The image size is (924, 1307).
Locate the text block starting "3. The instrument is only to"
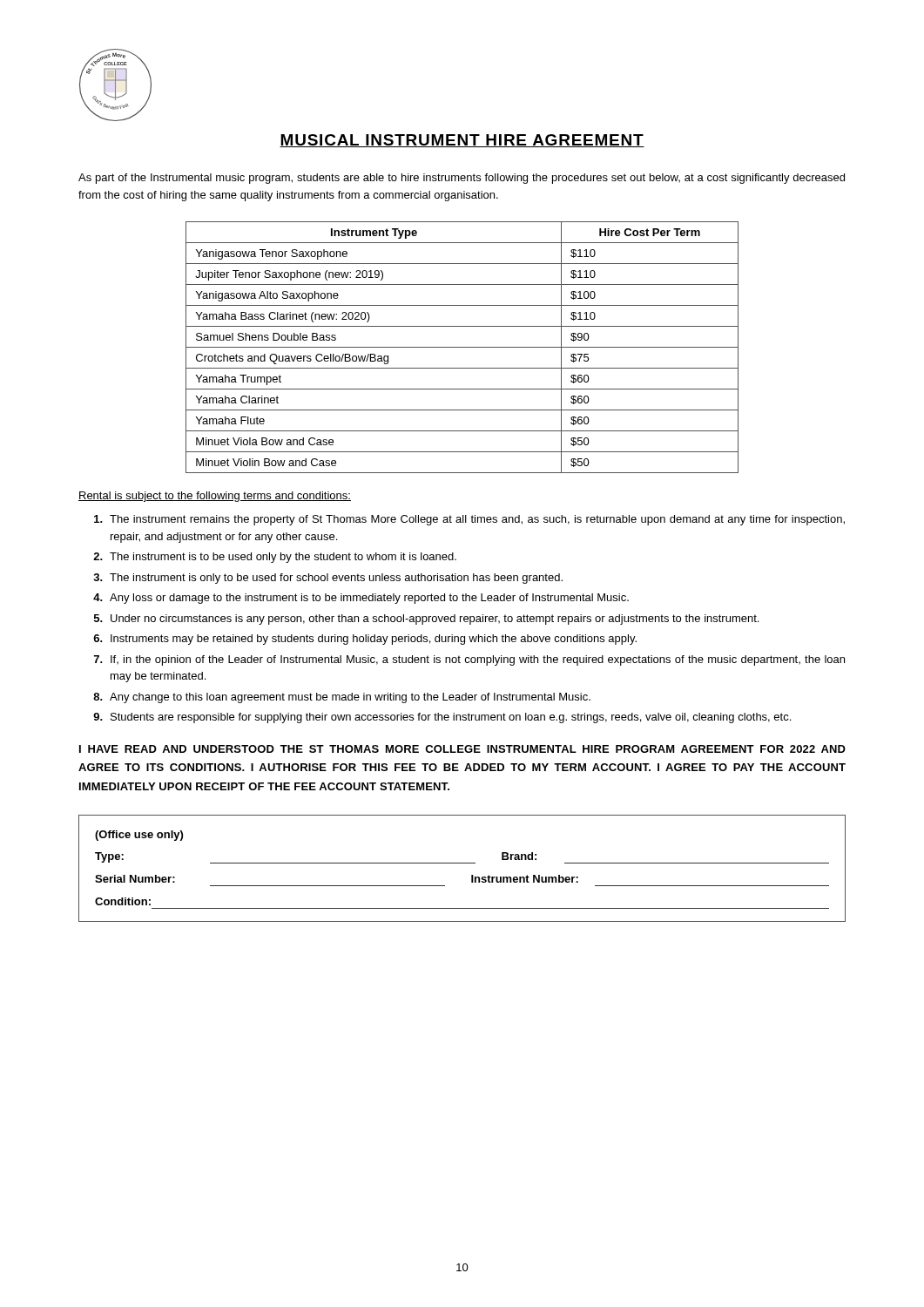(462, 577)
